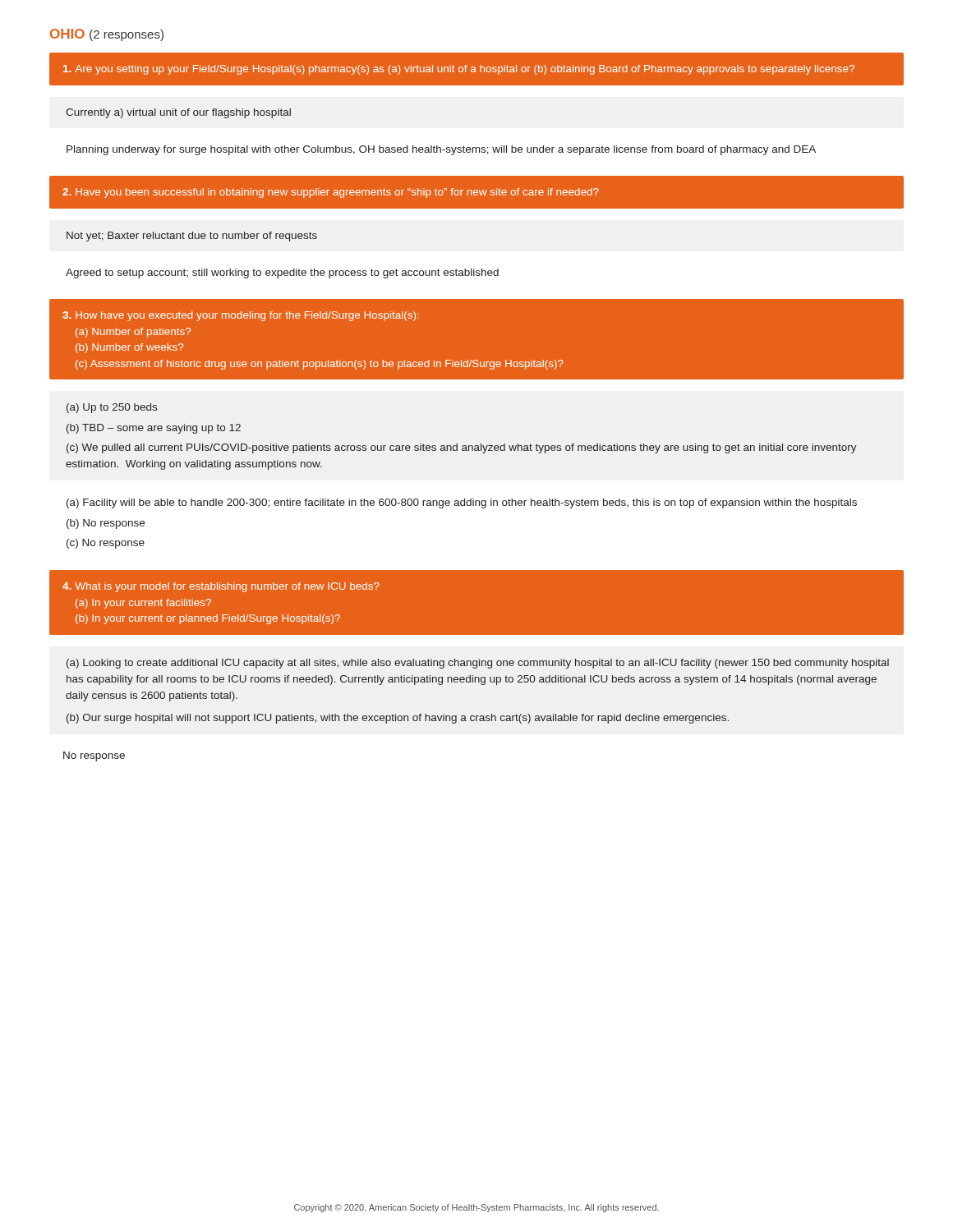Where is the passage that starts "2.Have you been successful in obtaining new supplier"?

coord(476,192)
